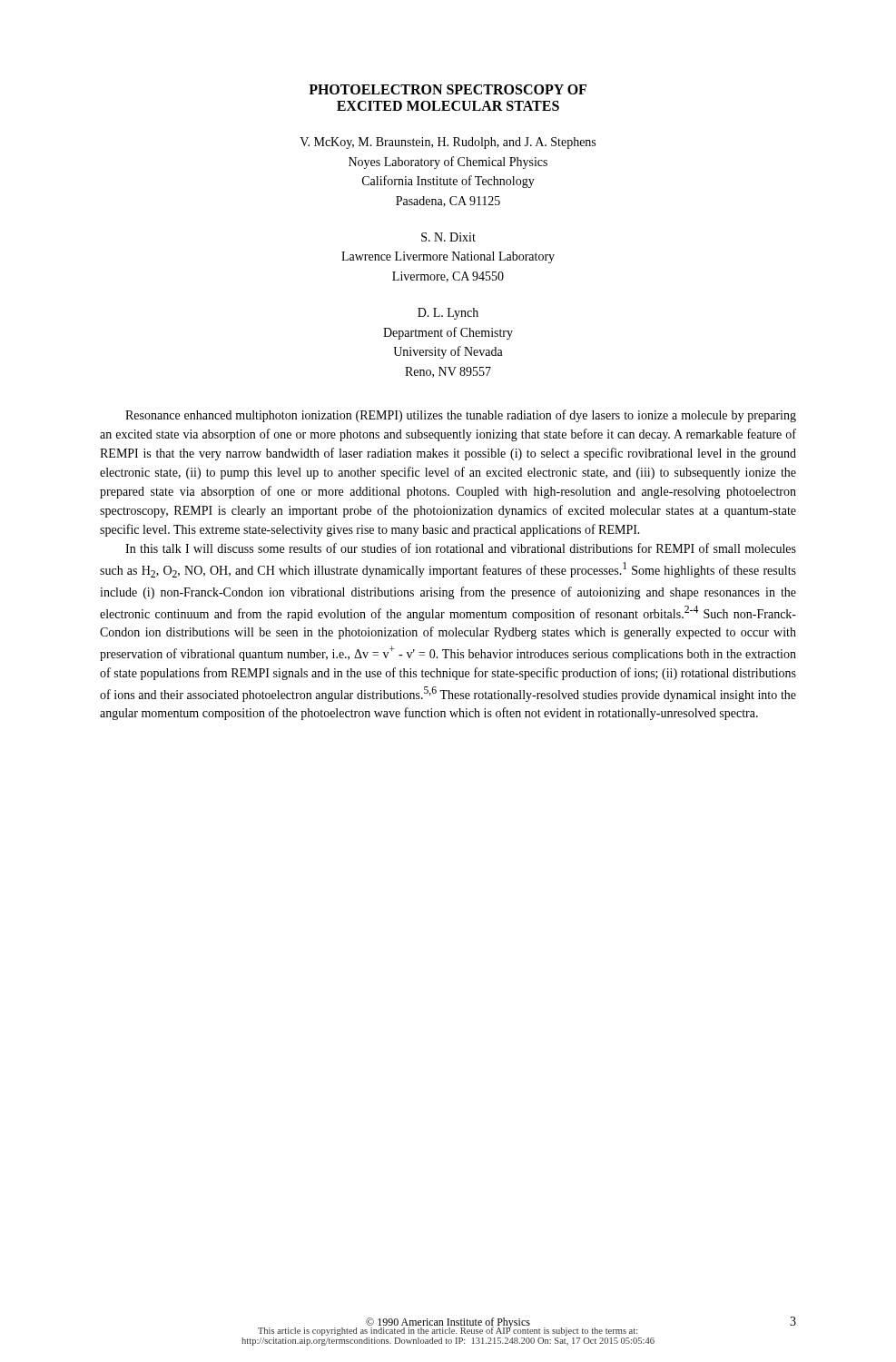896x1362 pixels.
Task: Click on the text block containing "V. McKoy, M."
Action: [448, 172]
